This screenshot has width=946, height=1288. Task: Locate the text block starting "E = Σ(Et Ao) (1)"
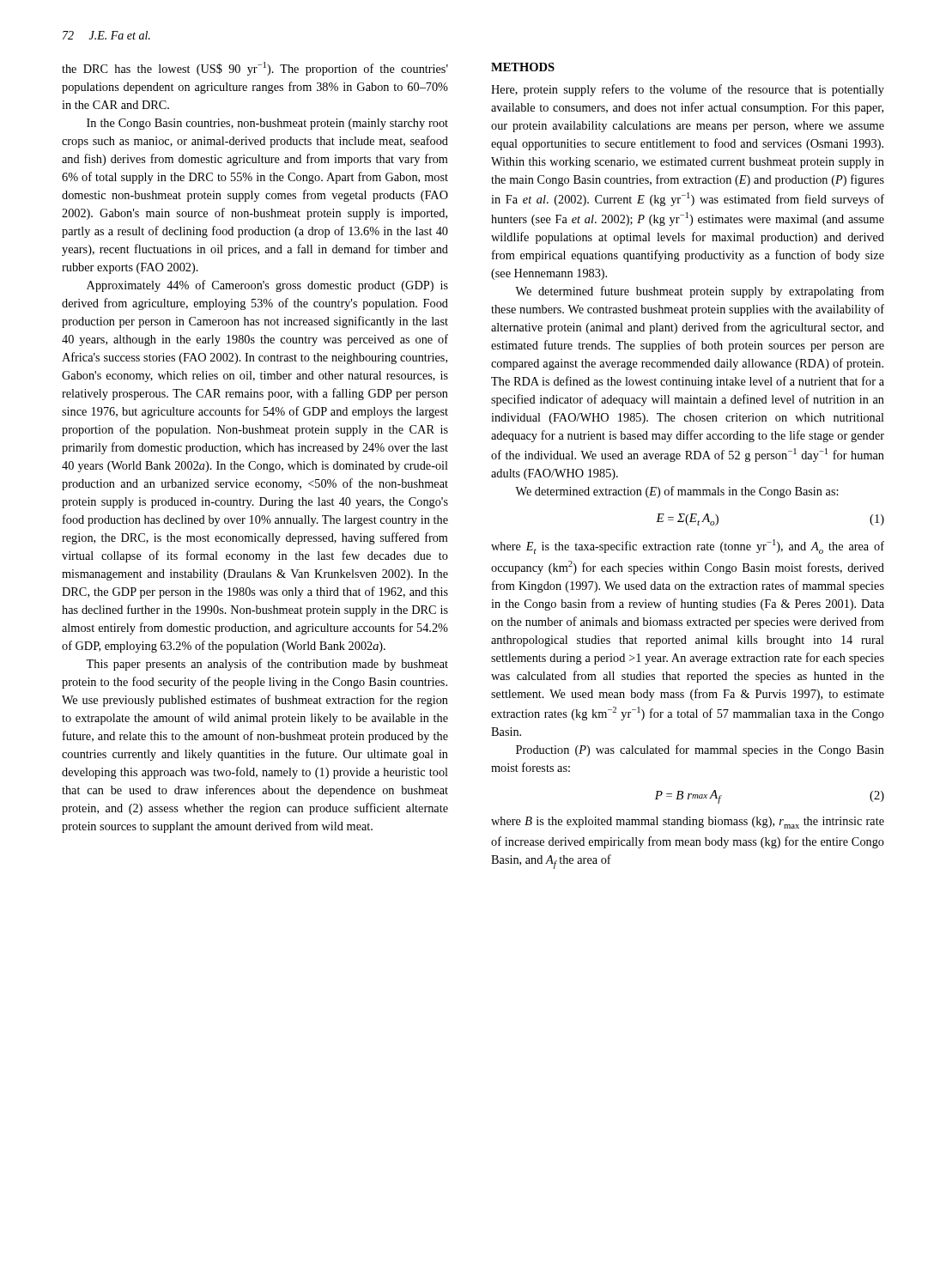[x=686, y=519]
